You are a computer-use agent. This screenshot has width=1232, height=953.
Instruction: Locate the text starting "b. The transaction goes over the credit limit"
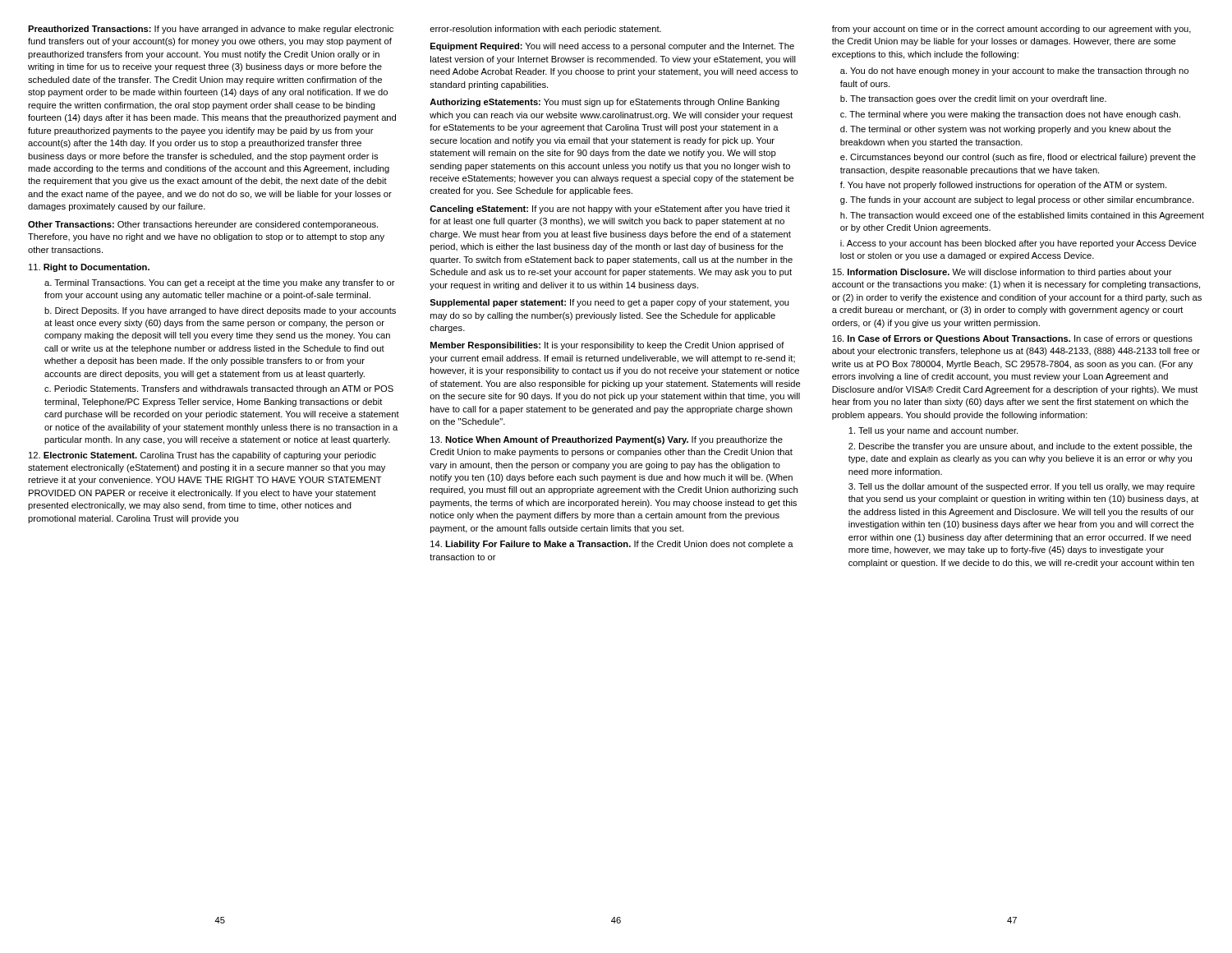click(973, 99)
